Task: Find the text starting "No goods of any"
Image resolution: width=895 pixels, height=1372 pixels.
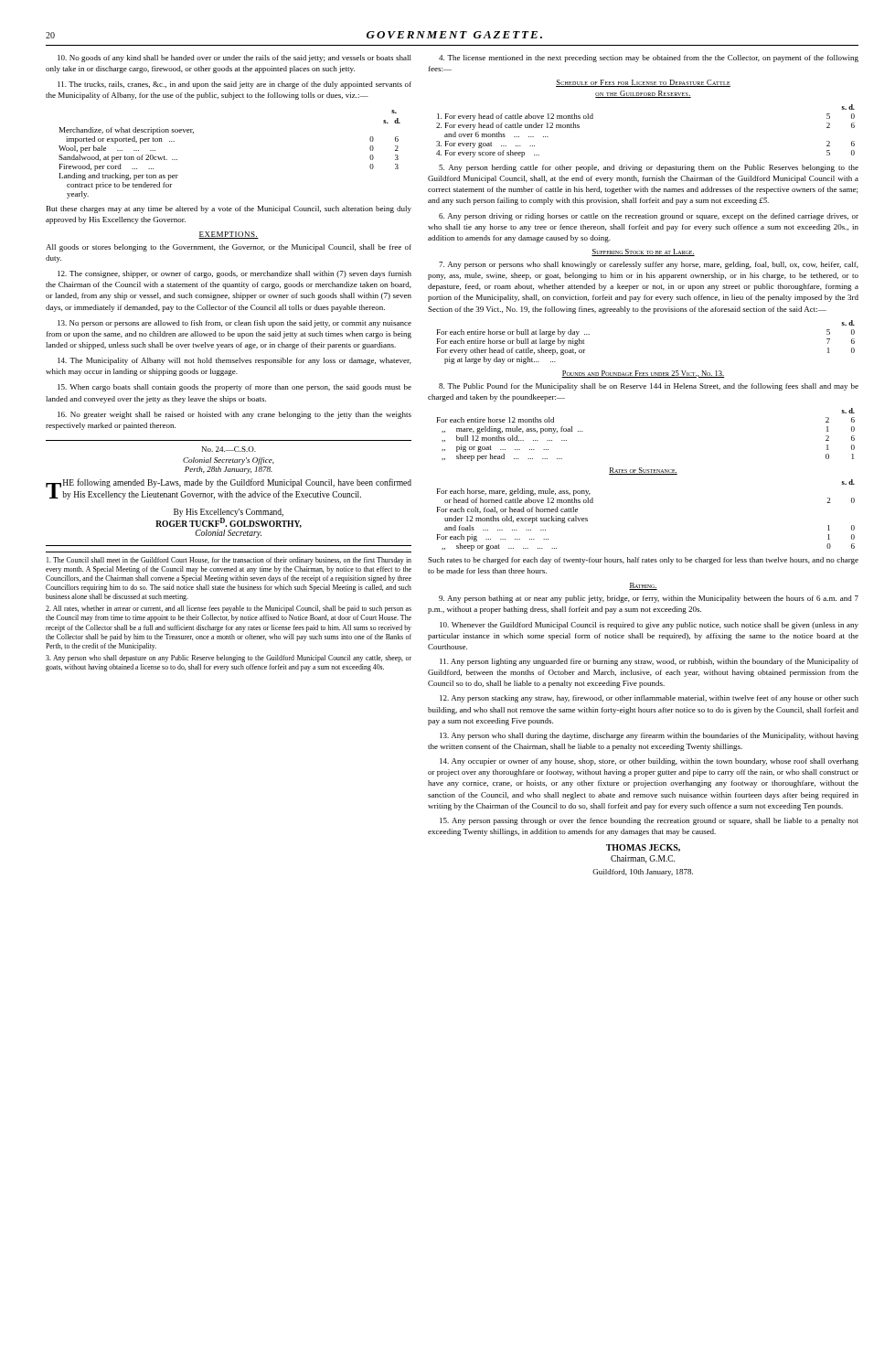Action: point(229,63)
